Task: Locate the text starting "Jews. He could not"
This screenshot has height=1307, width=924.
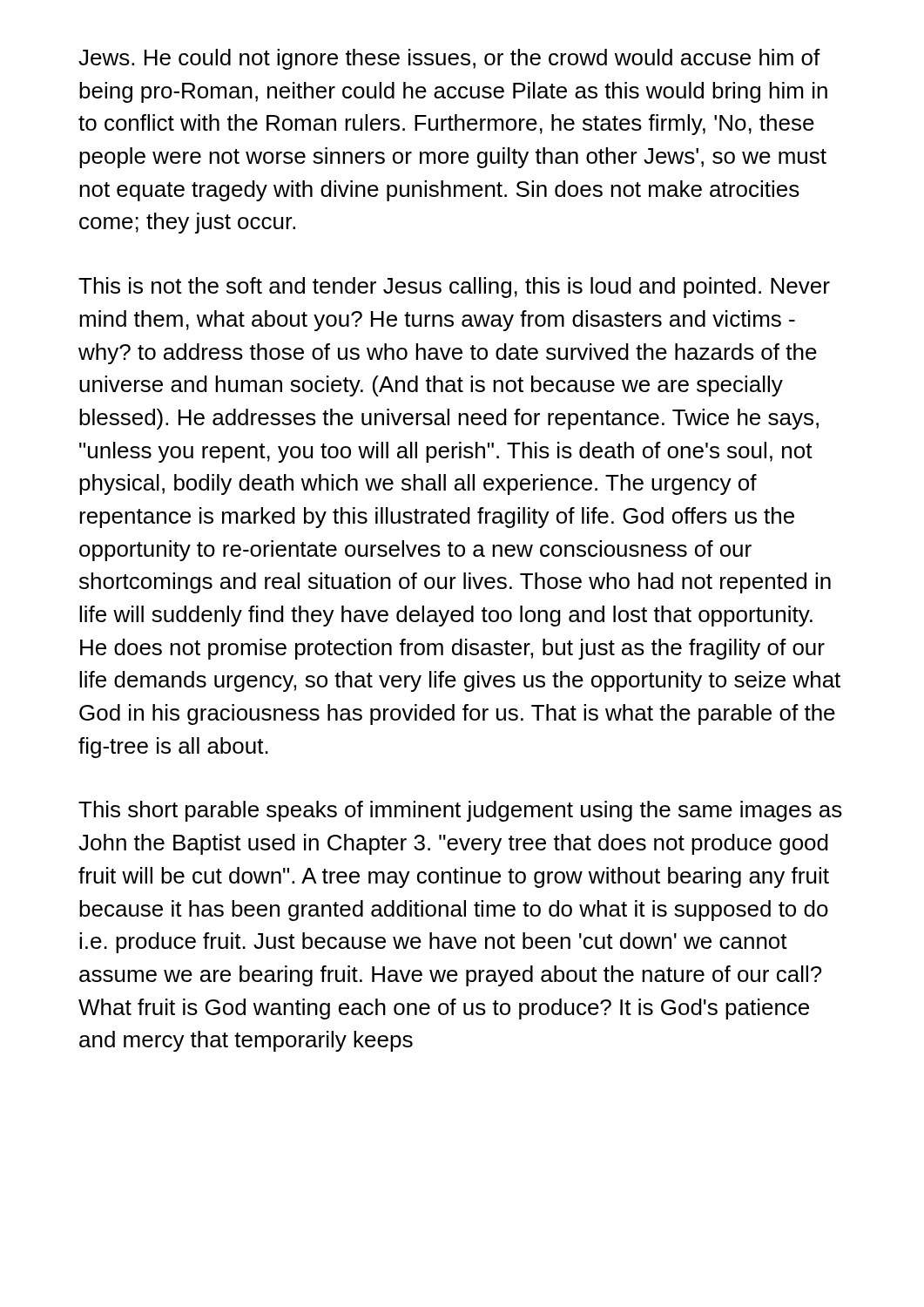Action: click(x=453, y=140)
